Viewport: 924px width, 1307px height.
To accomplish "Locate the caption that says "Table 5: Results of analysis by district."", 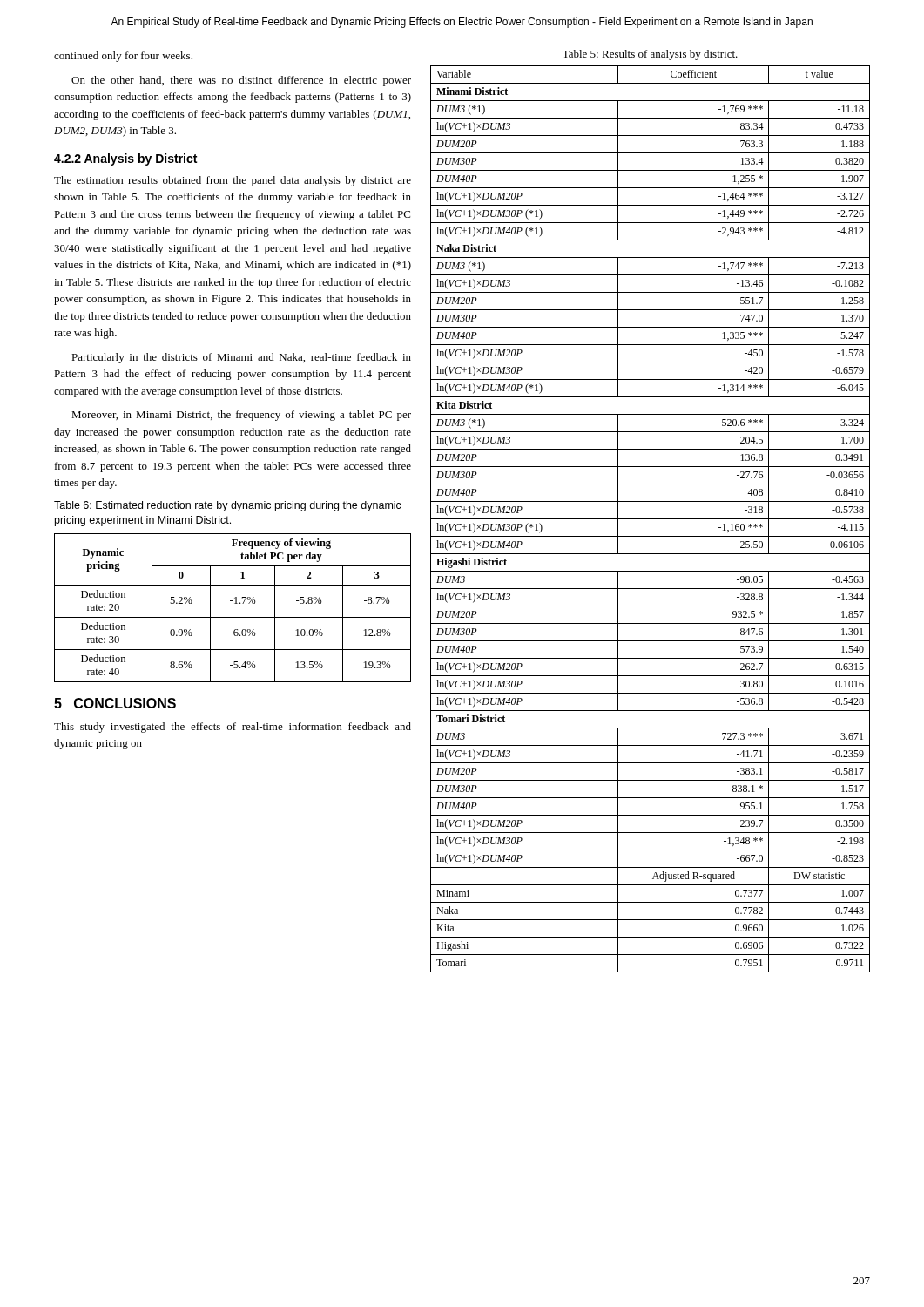I will click(650, 54).
